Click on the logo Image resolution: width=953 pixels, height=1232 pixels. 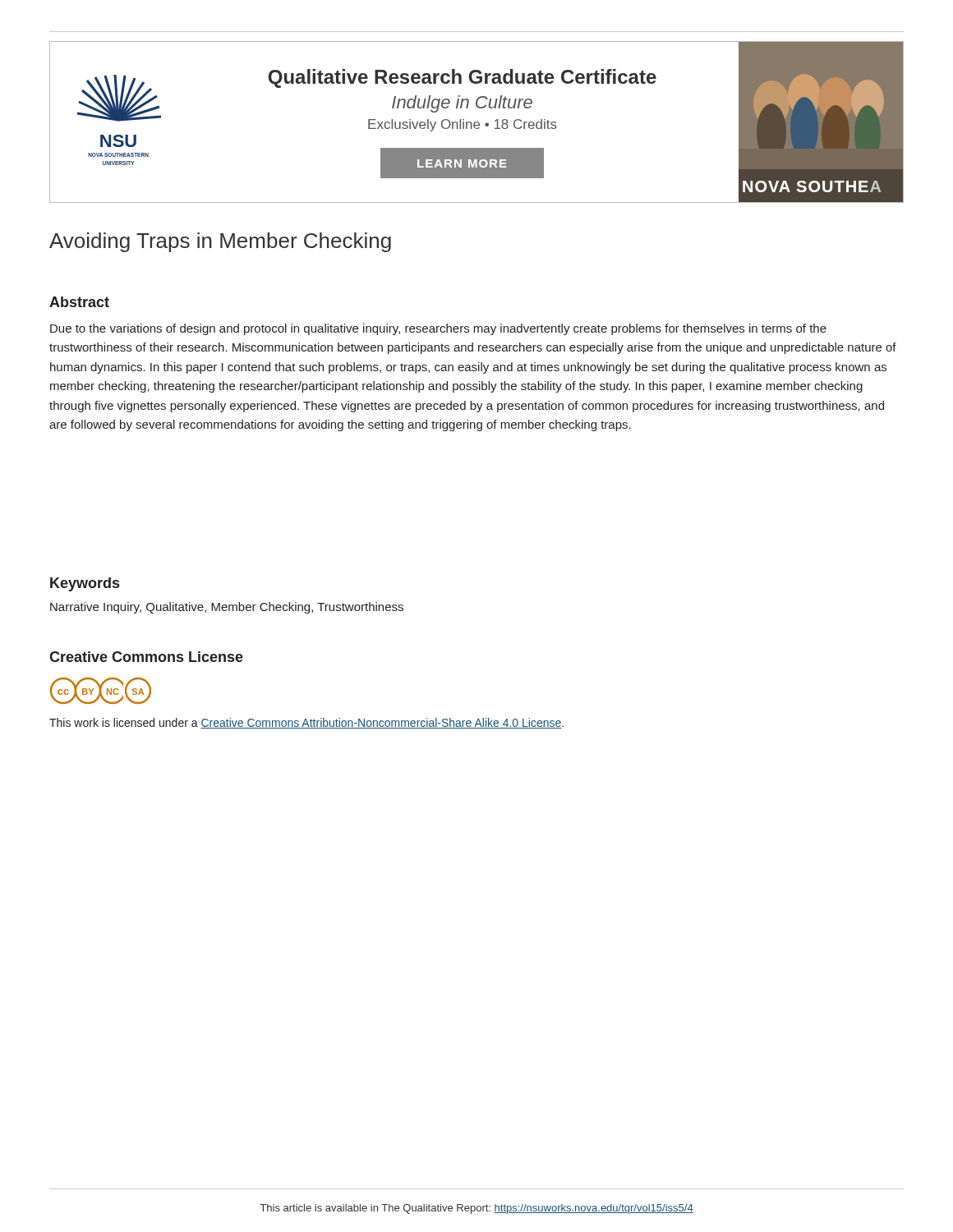click(100, 692)
